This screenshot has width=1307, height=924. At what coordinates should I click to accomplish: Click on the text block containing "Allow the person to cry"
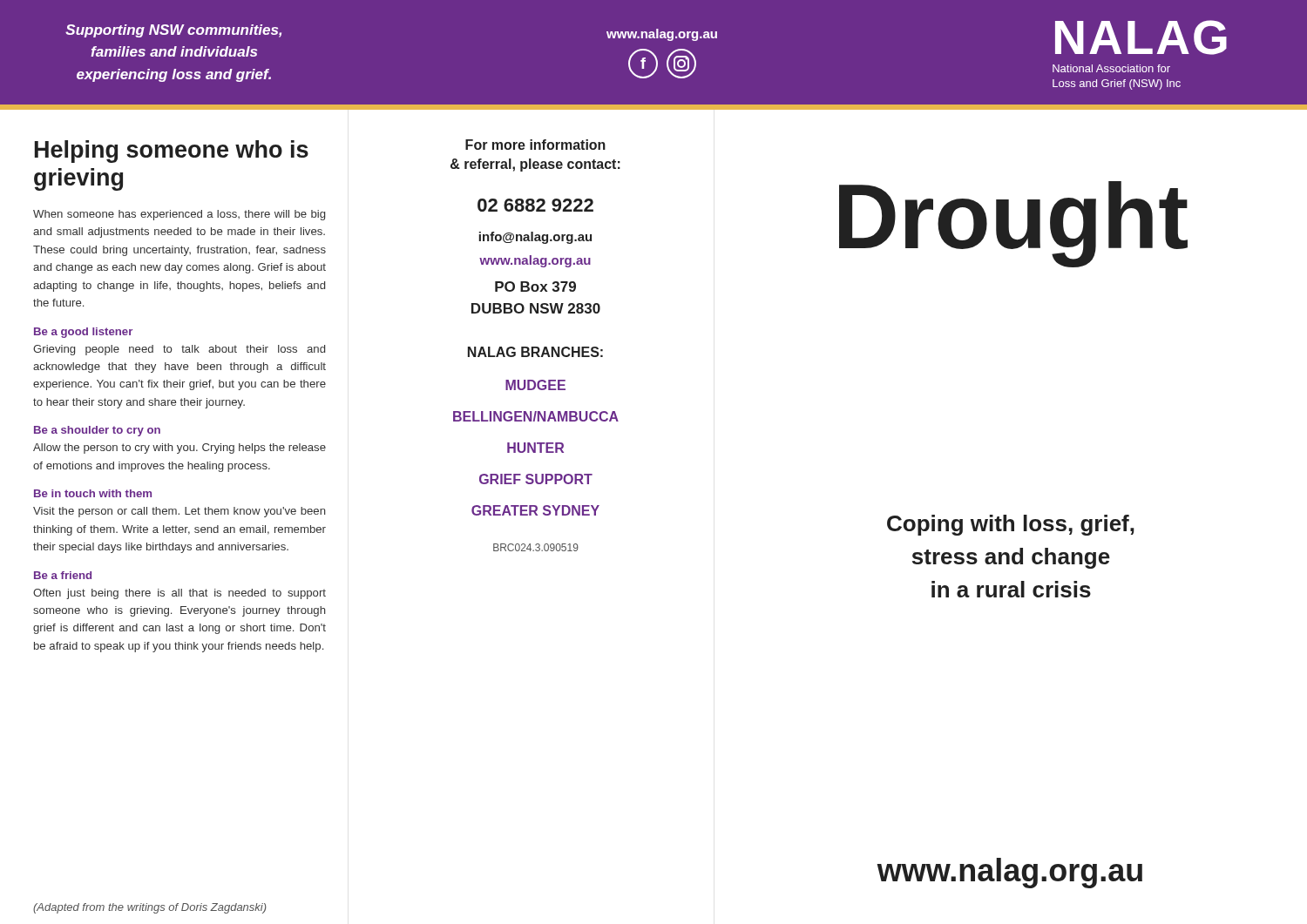pos(179,456)
